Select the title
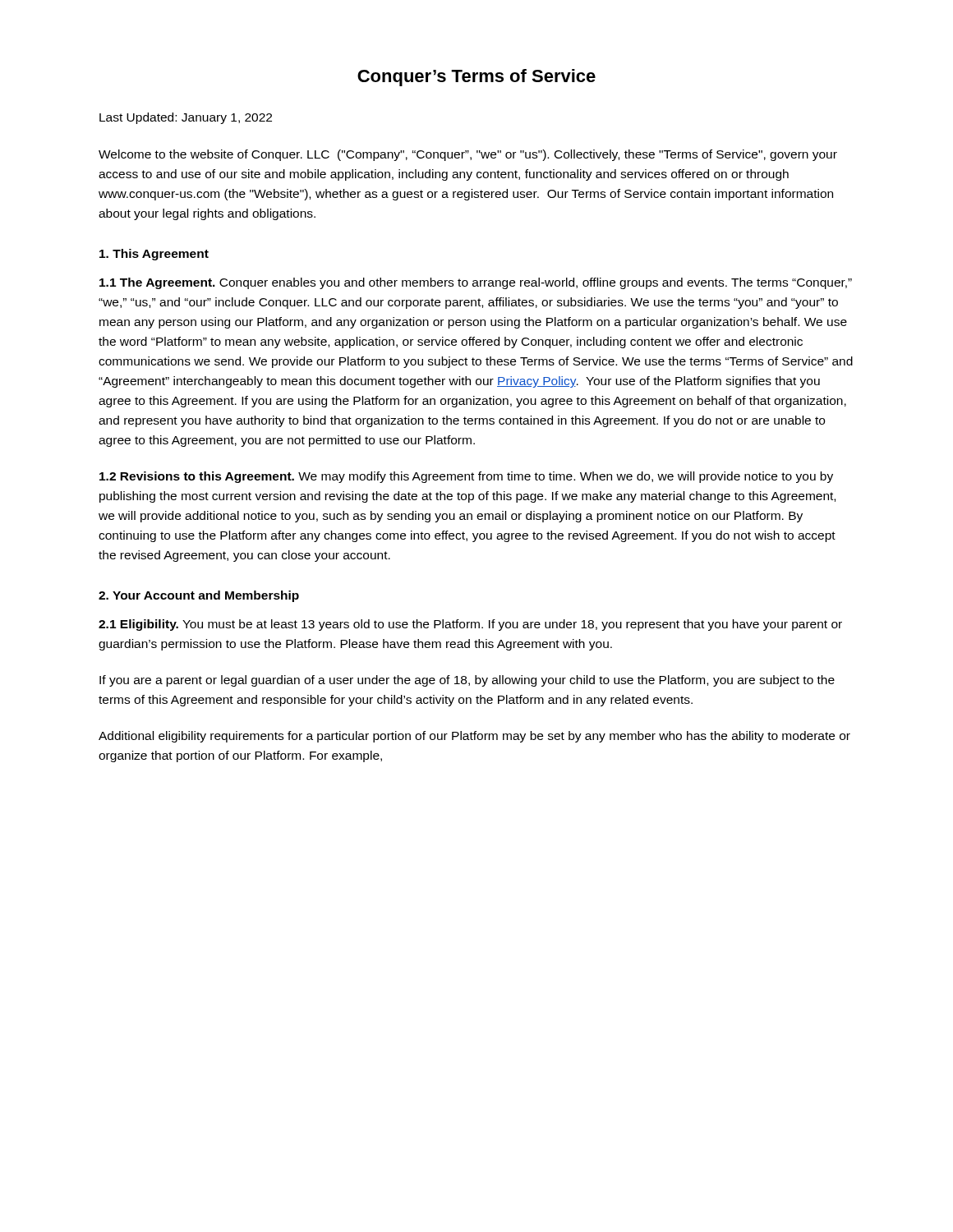This screenshot has width=953, height=1232. point(476,76)
